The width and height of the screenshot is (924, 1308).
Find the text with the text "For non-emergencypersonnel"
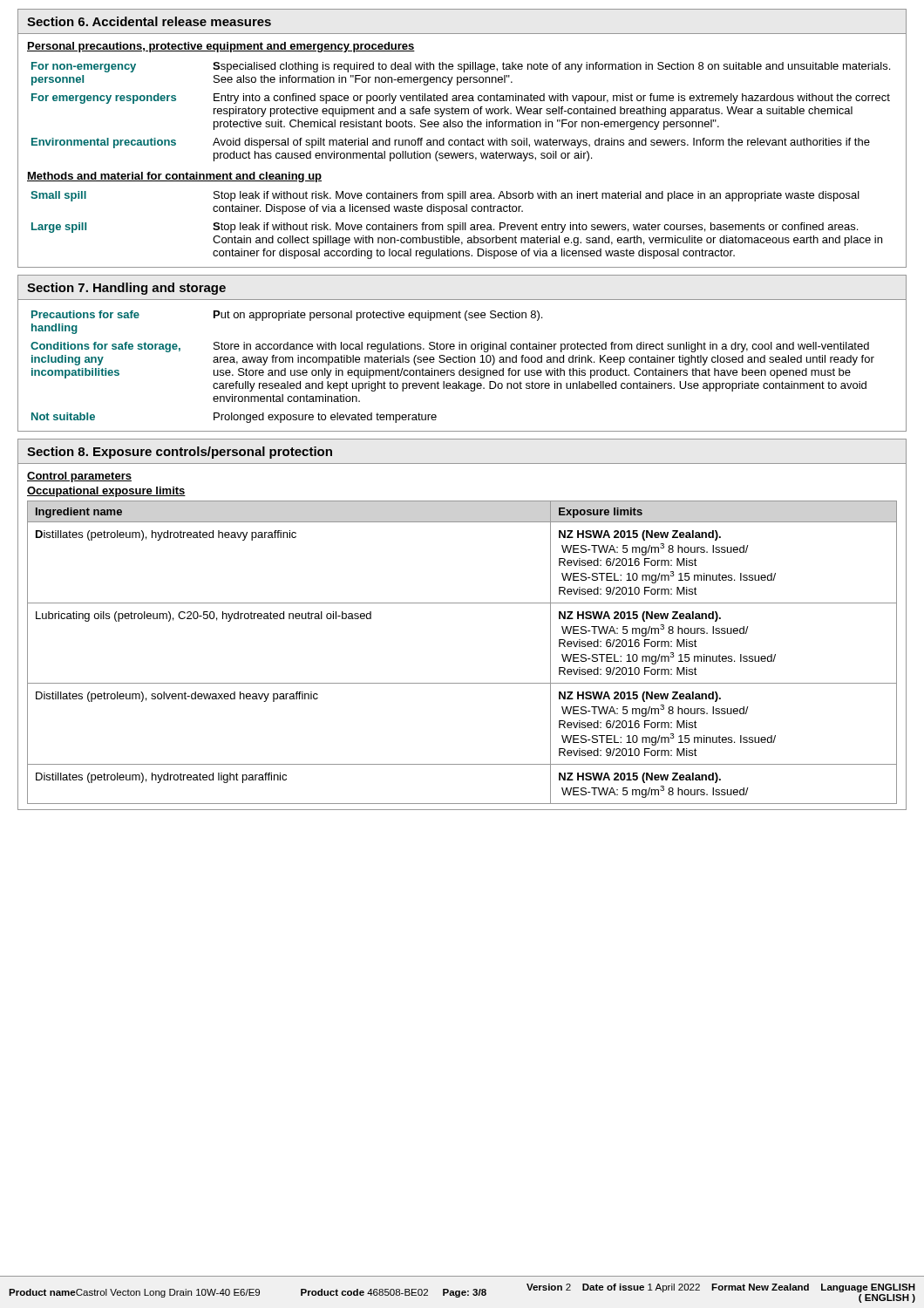pyautogui.click(x=83, y=72)
